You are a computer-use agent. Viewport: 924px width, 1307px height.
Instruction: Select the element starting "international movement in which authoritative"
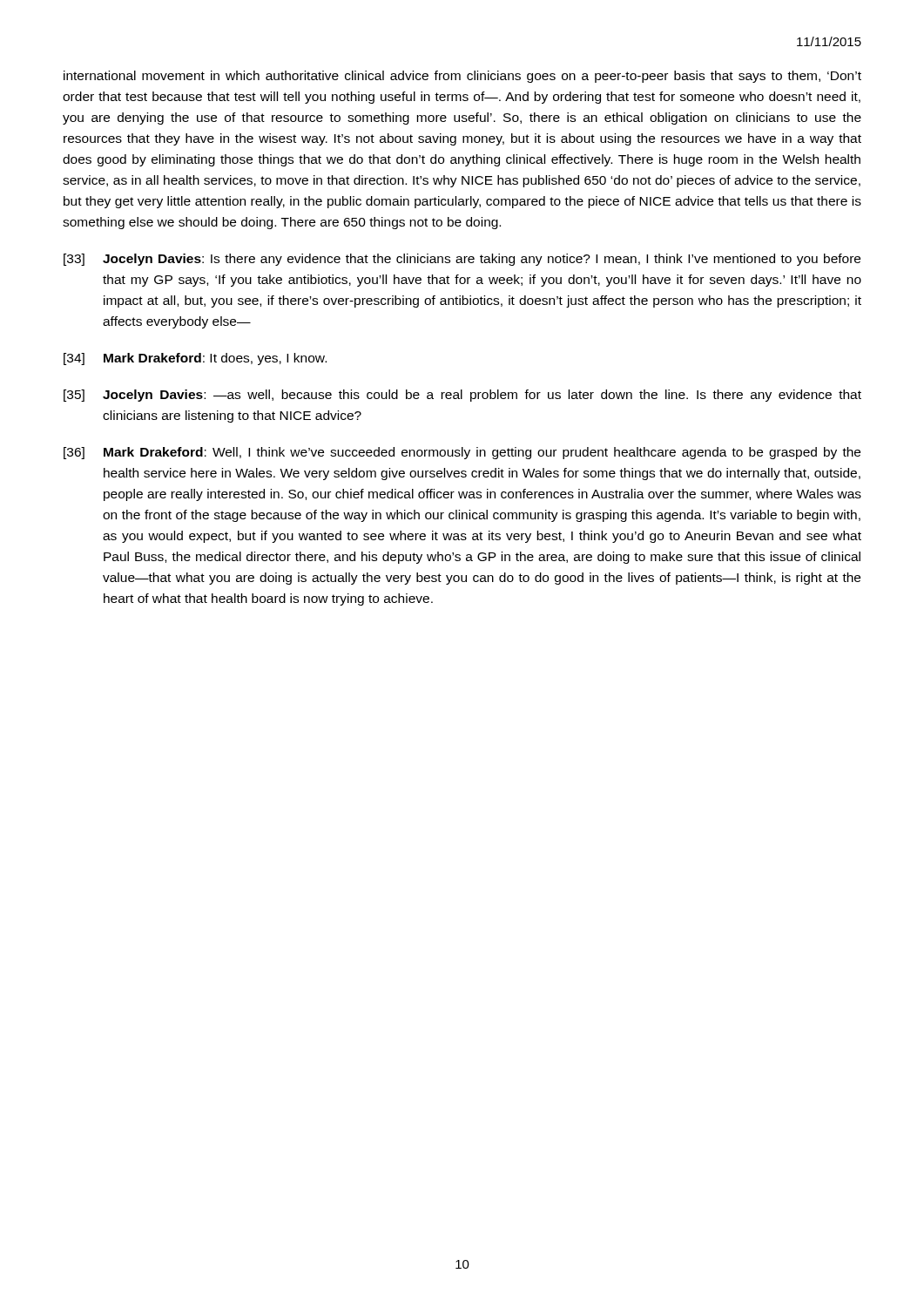(462, 149)
